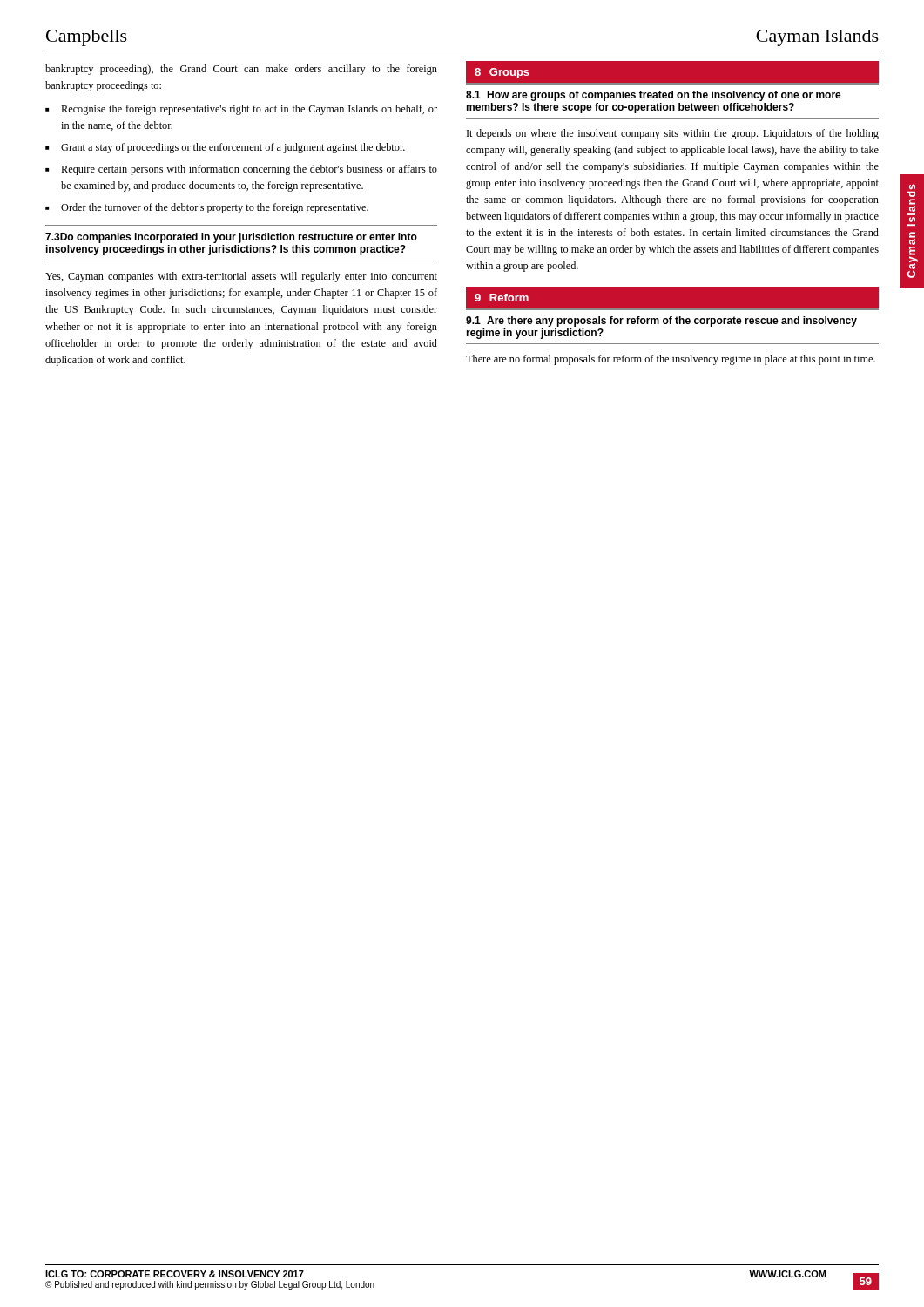This screenshot has height=1307, width=924.
Task: Select the section header with the text "8.1 How are groups of companies treated"
Action: 653,101
